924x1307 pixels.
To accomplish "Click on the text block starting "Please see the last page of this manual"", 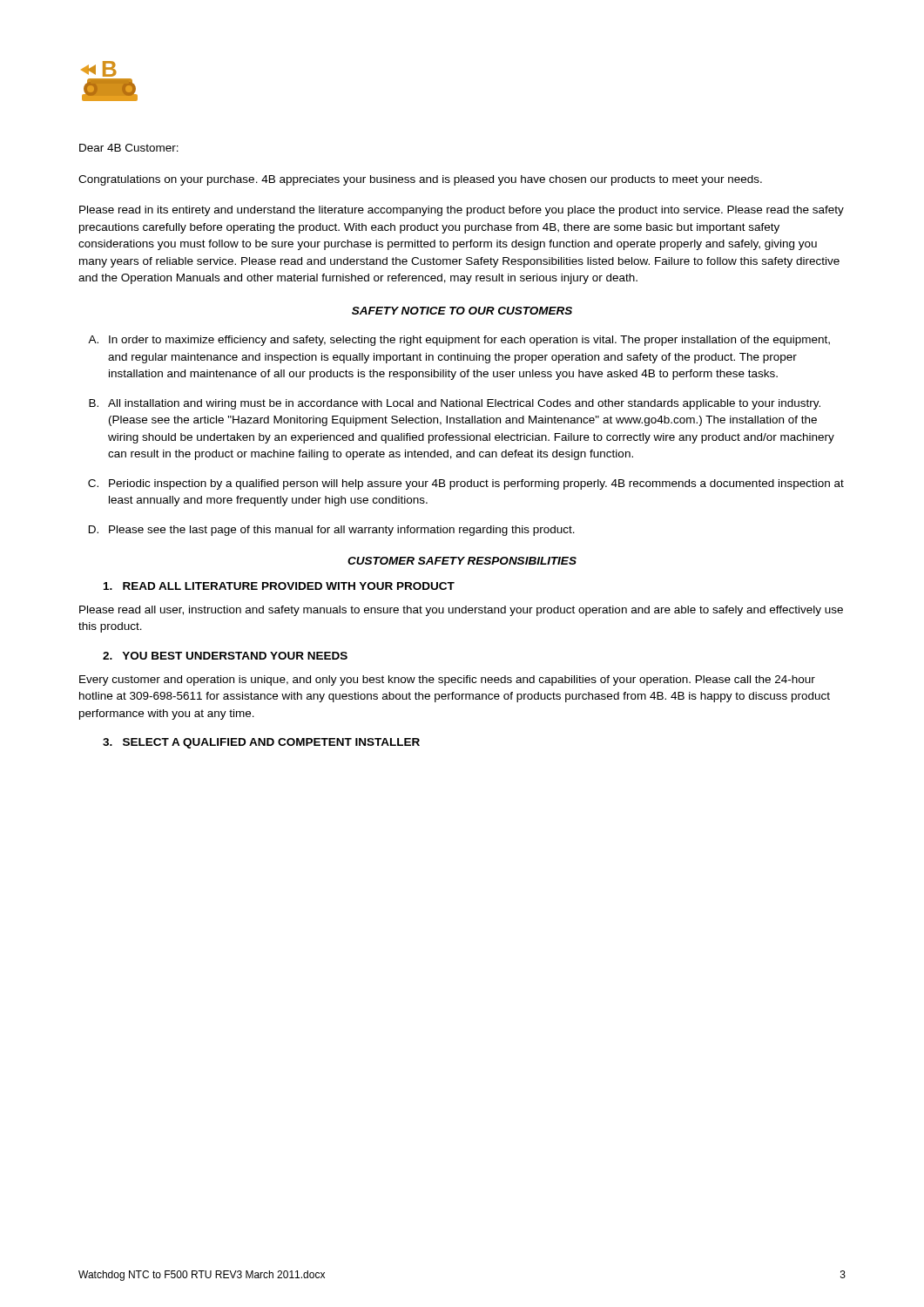I will coord(342,529).
